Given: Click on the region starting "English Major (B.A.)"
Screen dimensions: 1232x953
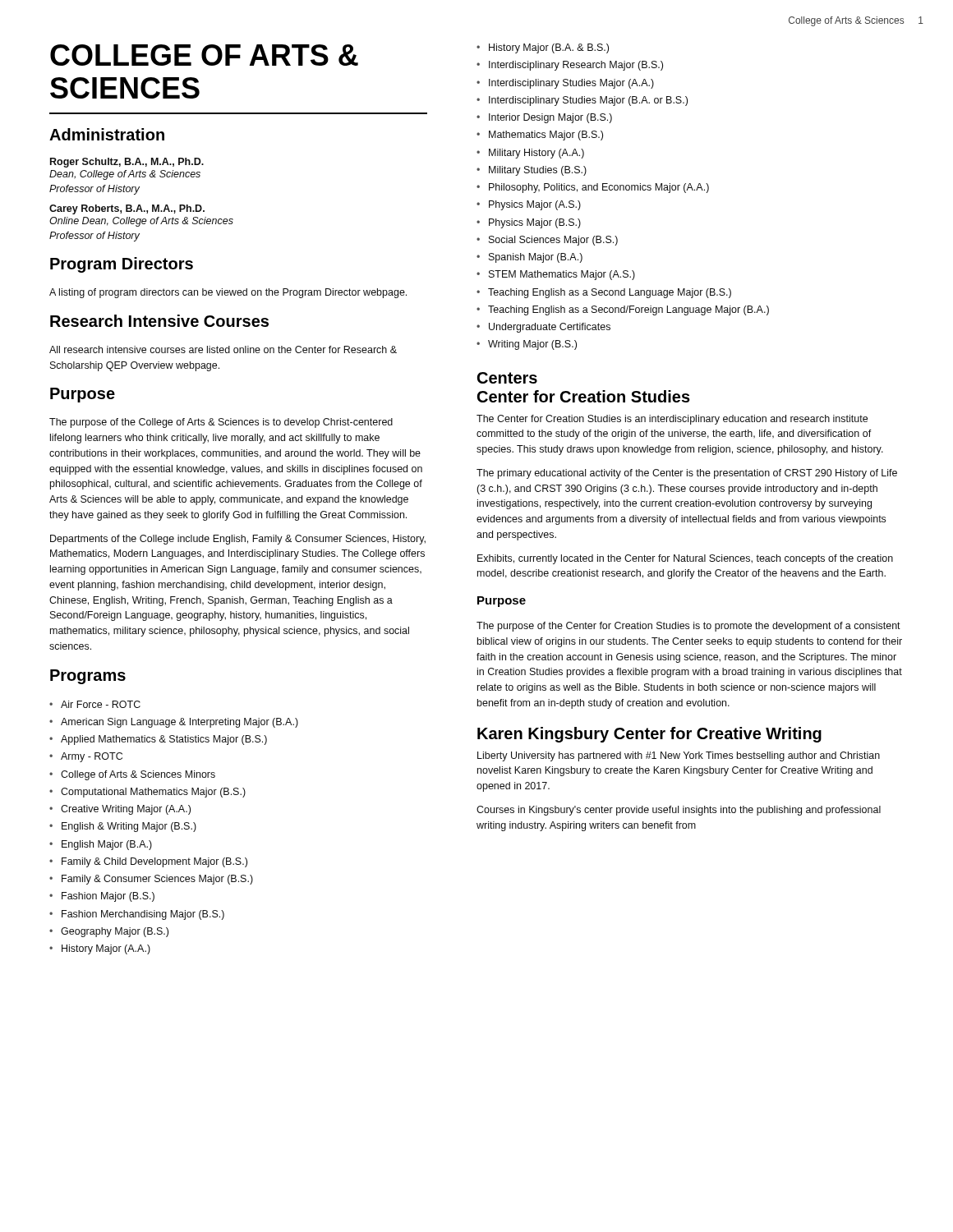Looking at the screenshot, I should [x=106, y=844].
